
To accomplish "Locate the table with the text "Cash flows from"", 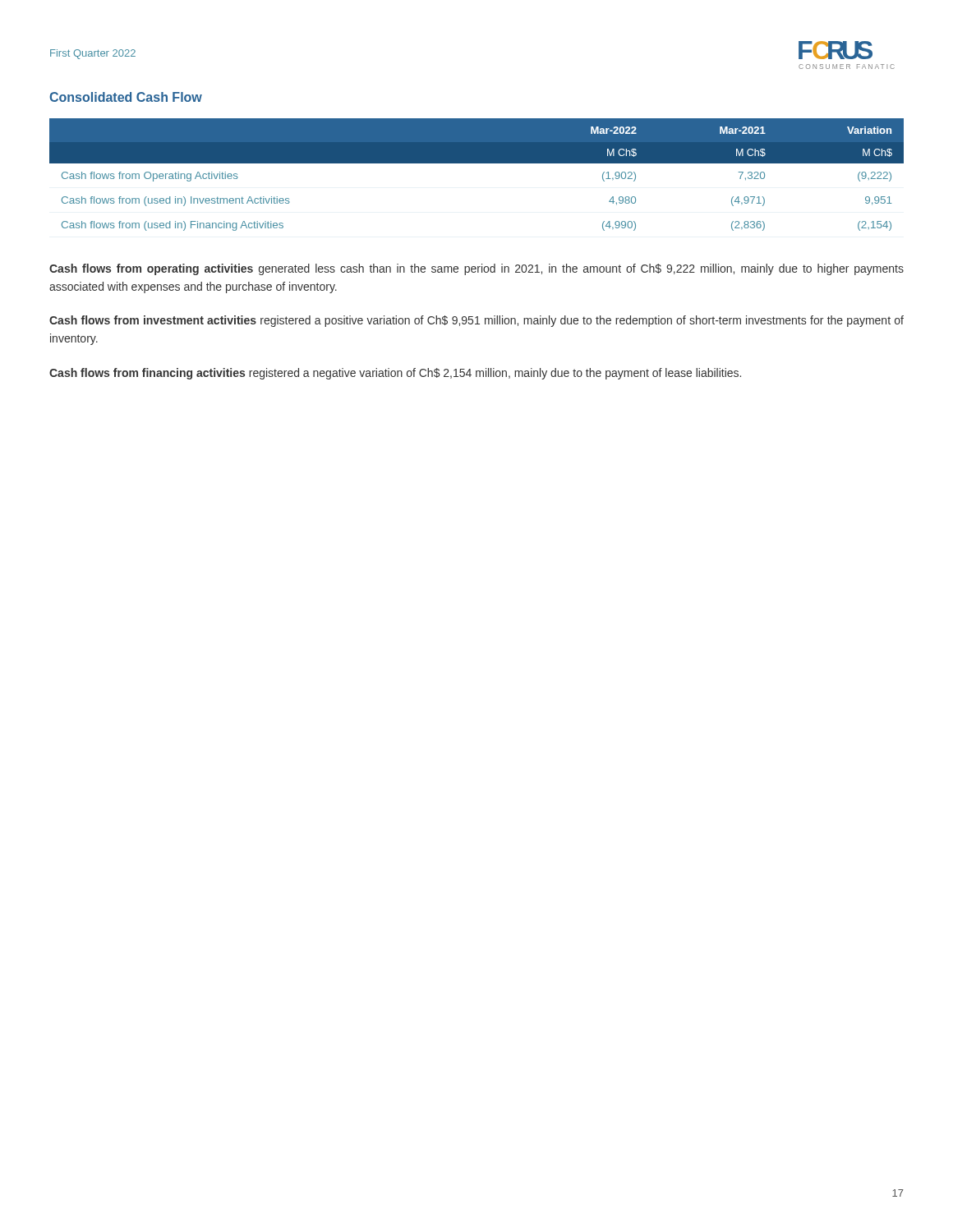I will [x=476, y=178].
